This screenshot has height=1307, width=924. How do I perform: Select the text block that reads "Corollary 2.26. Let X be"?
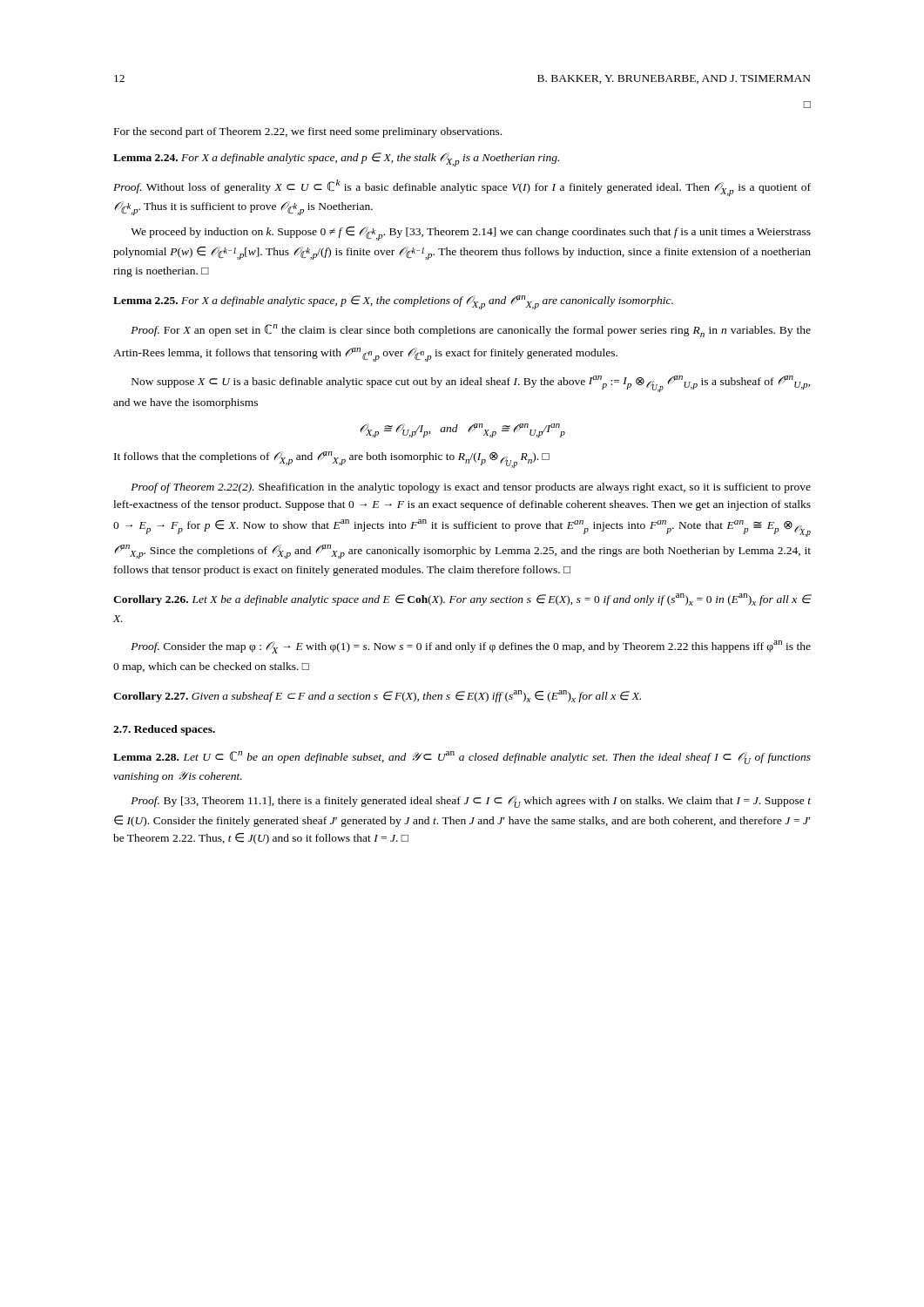pos(462,607)
